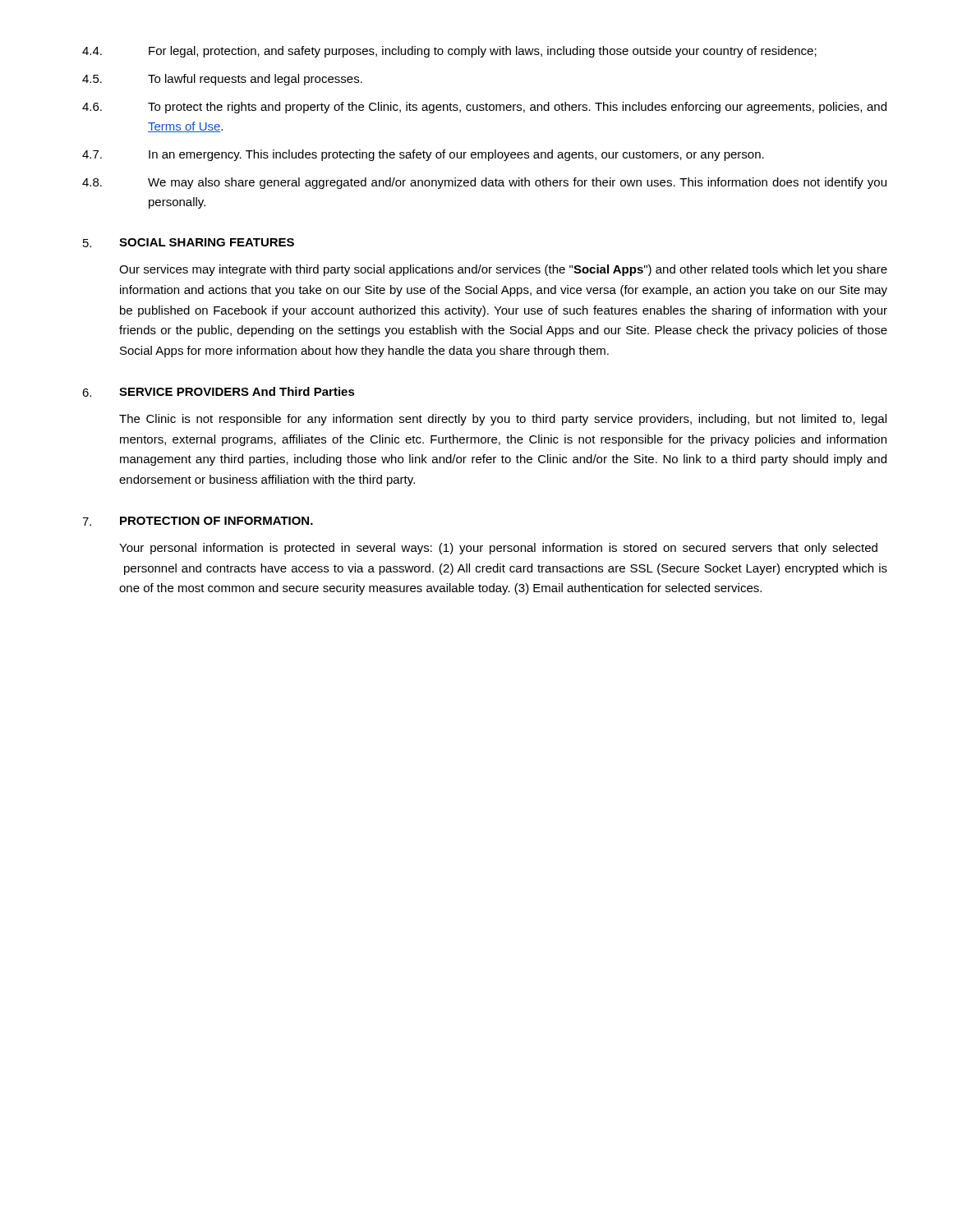Find the list item that reads "4.4. For legal, protection, and safety purposes,"
The height and width of the screenshot is (1232, 953).
point(485,51)
